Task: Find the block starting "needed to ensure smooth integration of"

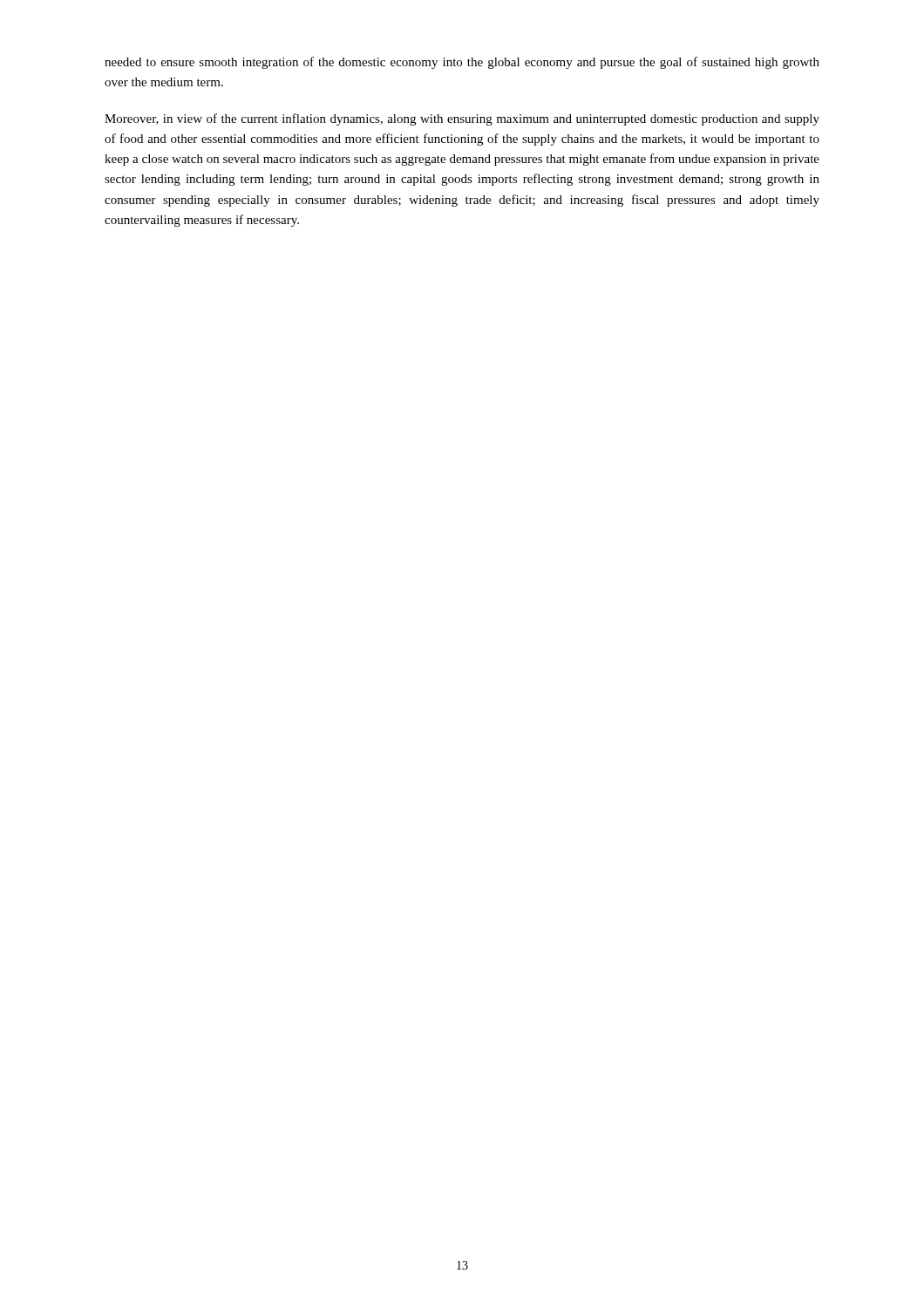Action: (x=462, y=72)
